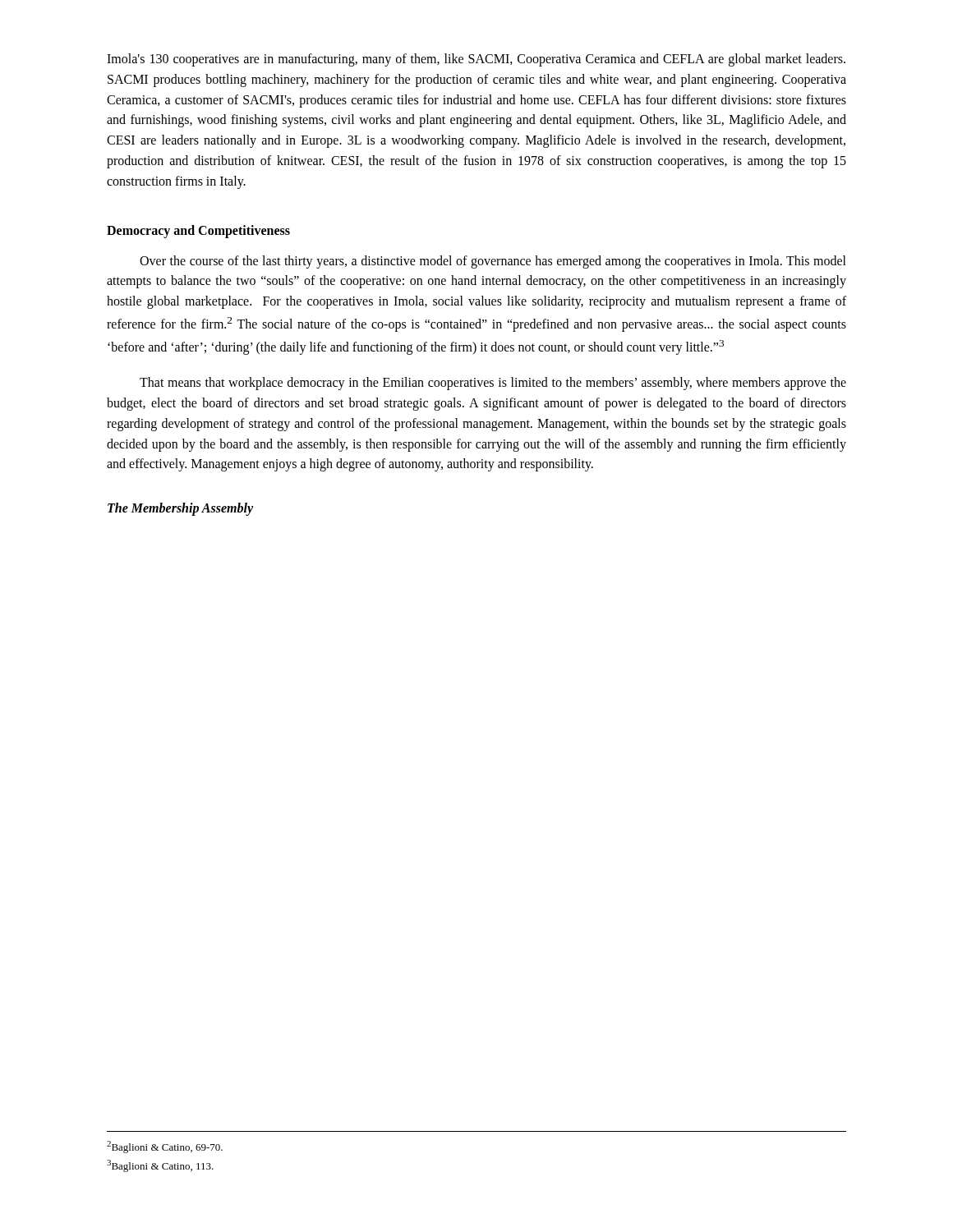Select the region starting "2Baglioni & Catino, 69-70."
The width and height of the screenshot is (953, 1232).
[x=165, y=1146]
